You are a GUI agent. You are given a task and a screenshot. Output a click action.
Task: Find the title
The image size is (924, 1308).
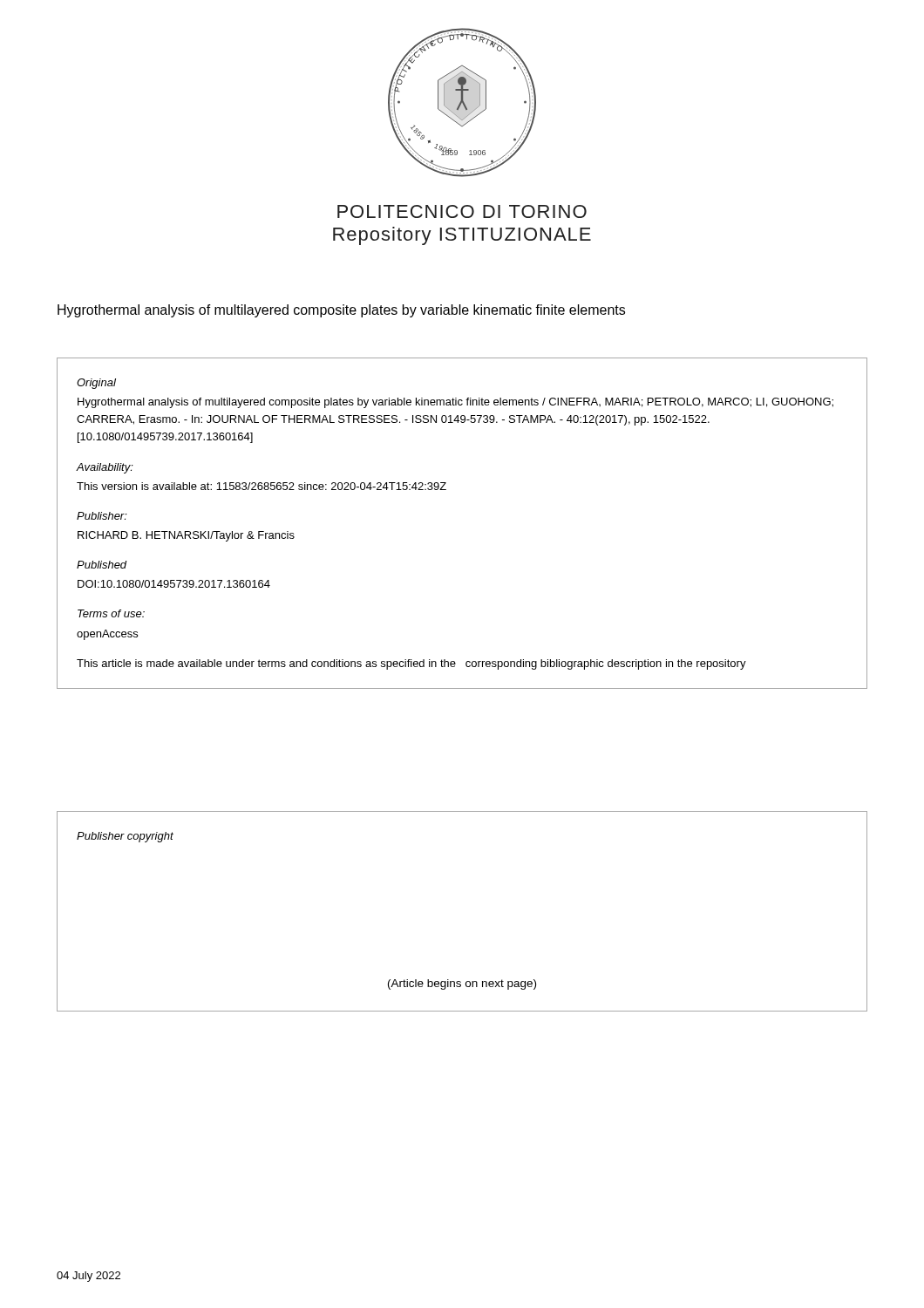tap(462, 223)
